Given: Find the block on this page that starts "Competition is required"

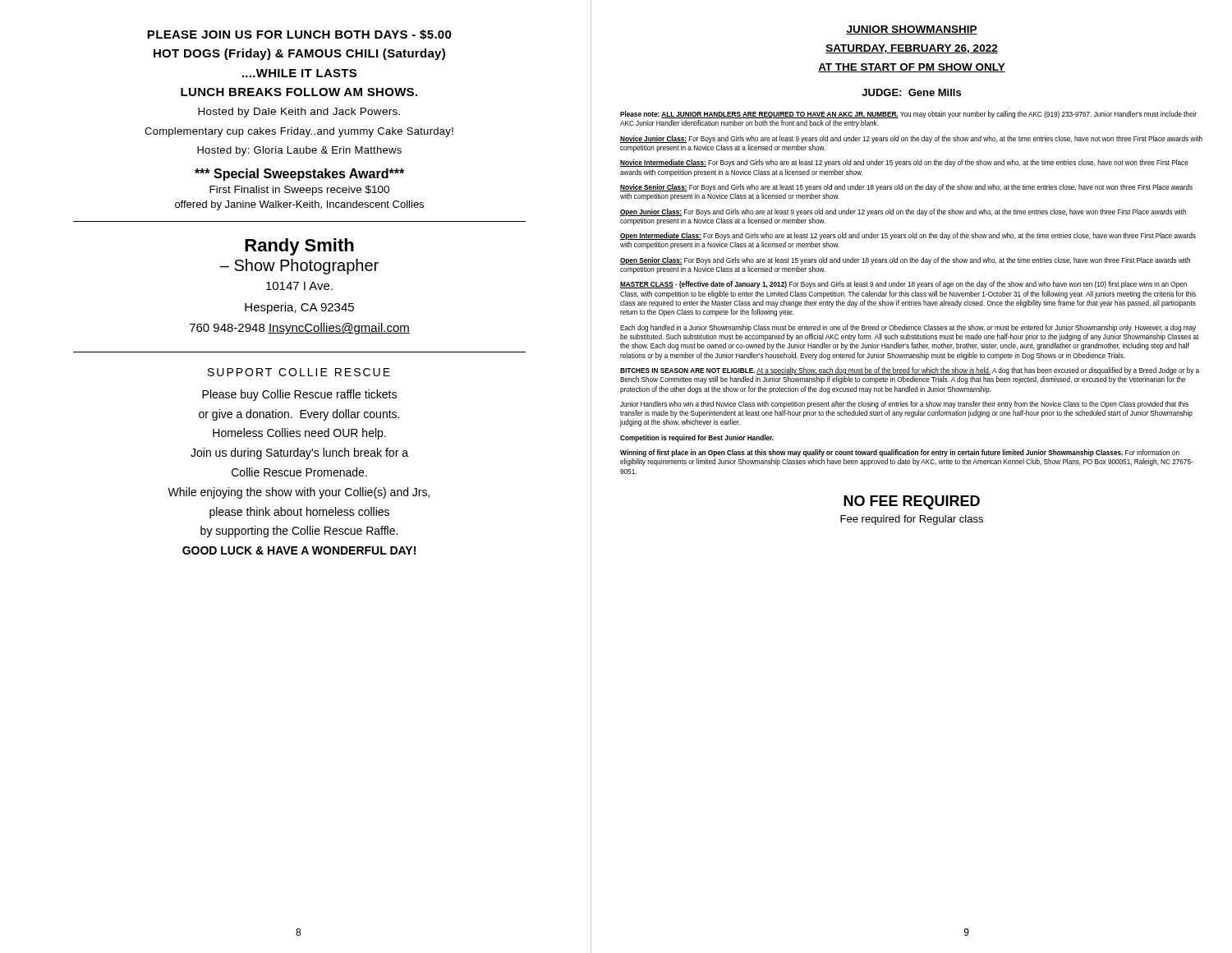Looking at the screenshot, I should [x=697, y=438].
